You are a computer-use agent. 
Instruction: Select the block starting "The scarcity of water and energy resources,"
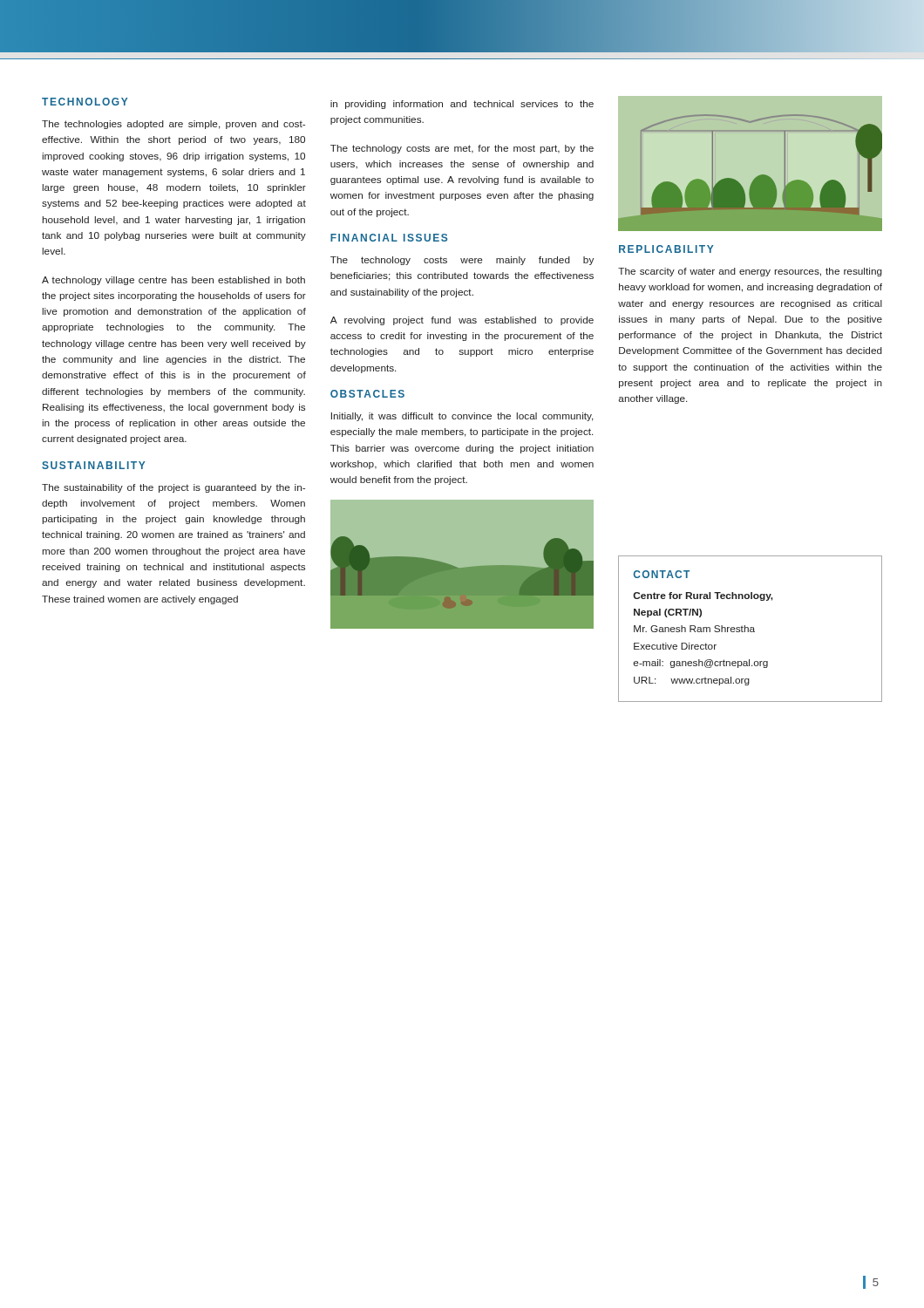click(x=750, y=335)
